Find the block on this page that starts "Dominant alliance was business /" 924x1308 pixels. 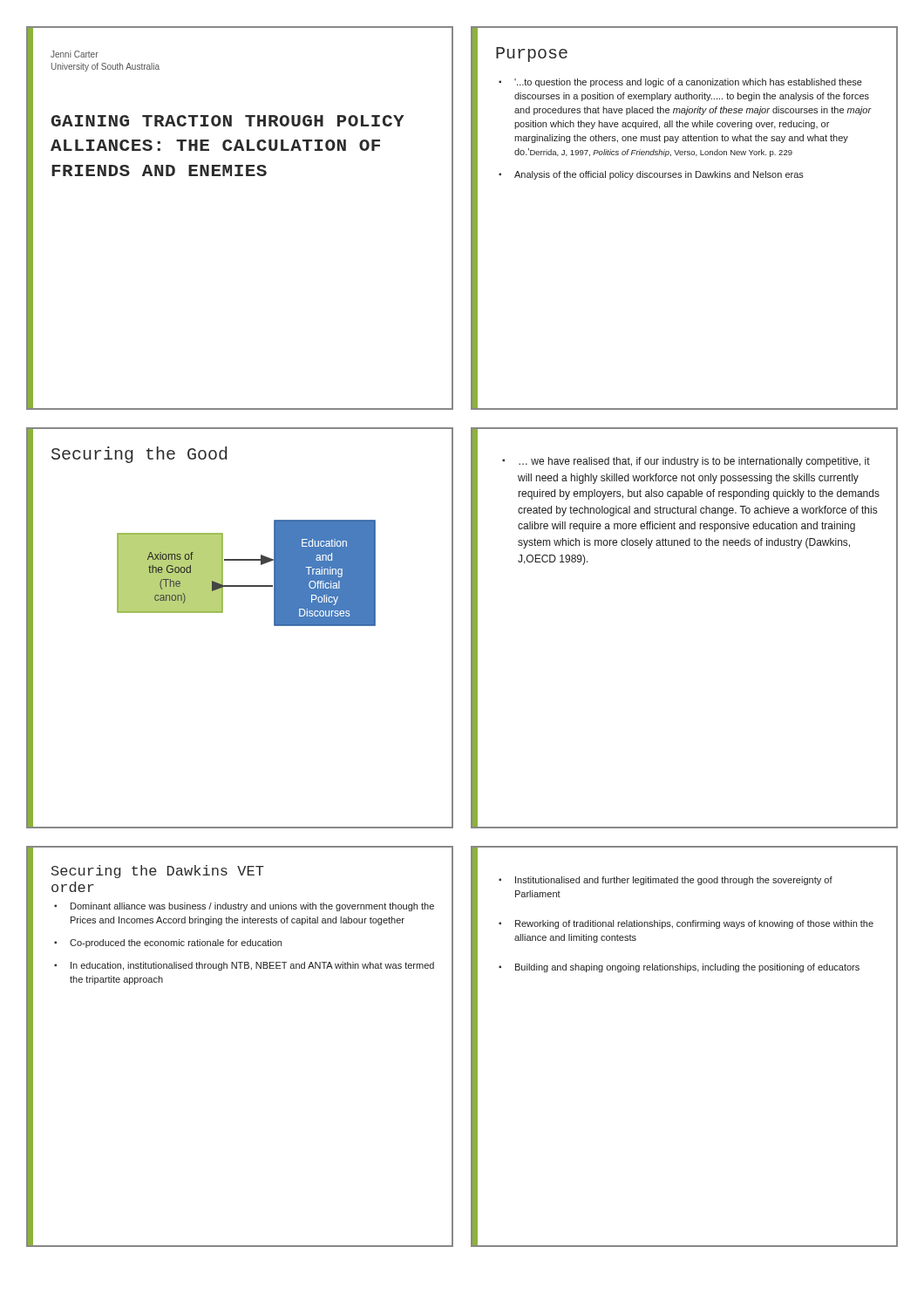252,913
